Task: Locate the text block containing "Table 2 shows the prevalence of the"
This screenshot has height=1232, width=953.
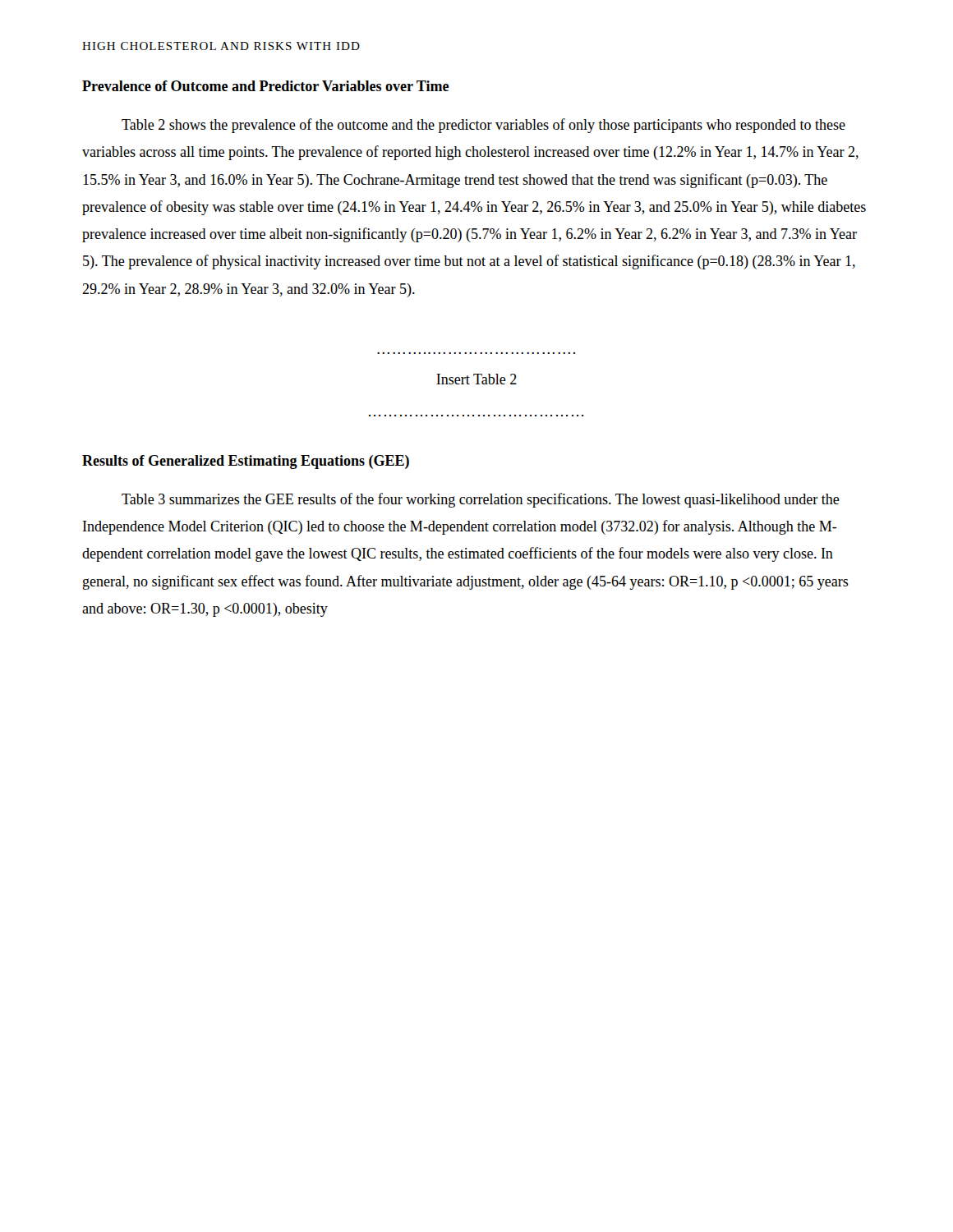Action: pyautogui.click(x=474, y=207)
